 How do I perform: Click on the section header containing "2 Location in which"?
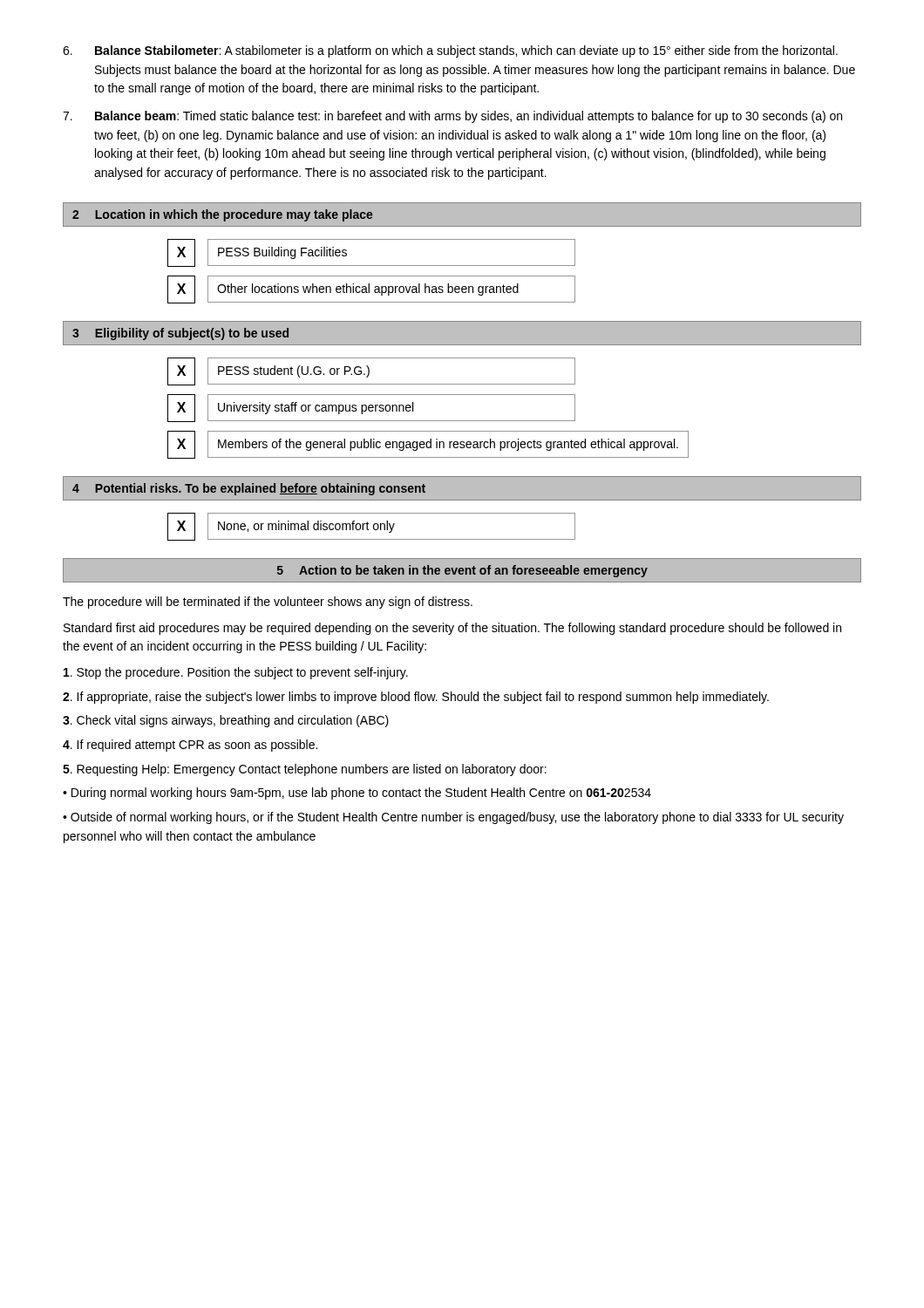tap(223, 214)
